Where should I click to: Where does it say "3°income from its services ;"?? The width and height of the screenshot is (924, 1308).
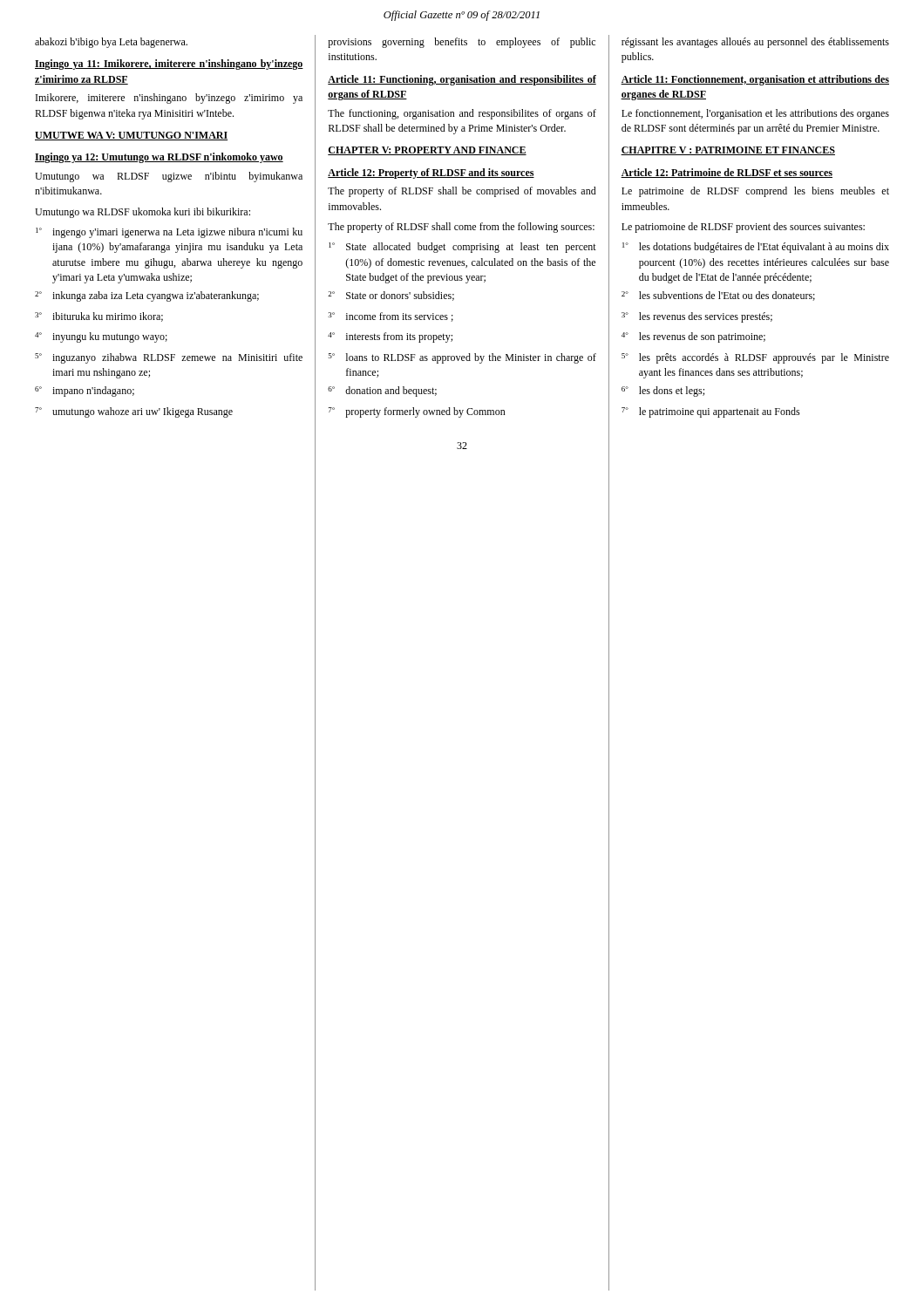tap(391, 318)
